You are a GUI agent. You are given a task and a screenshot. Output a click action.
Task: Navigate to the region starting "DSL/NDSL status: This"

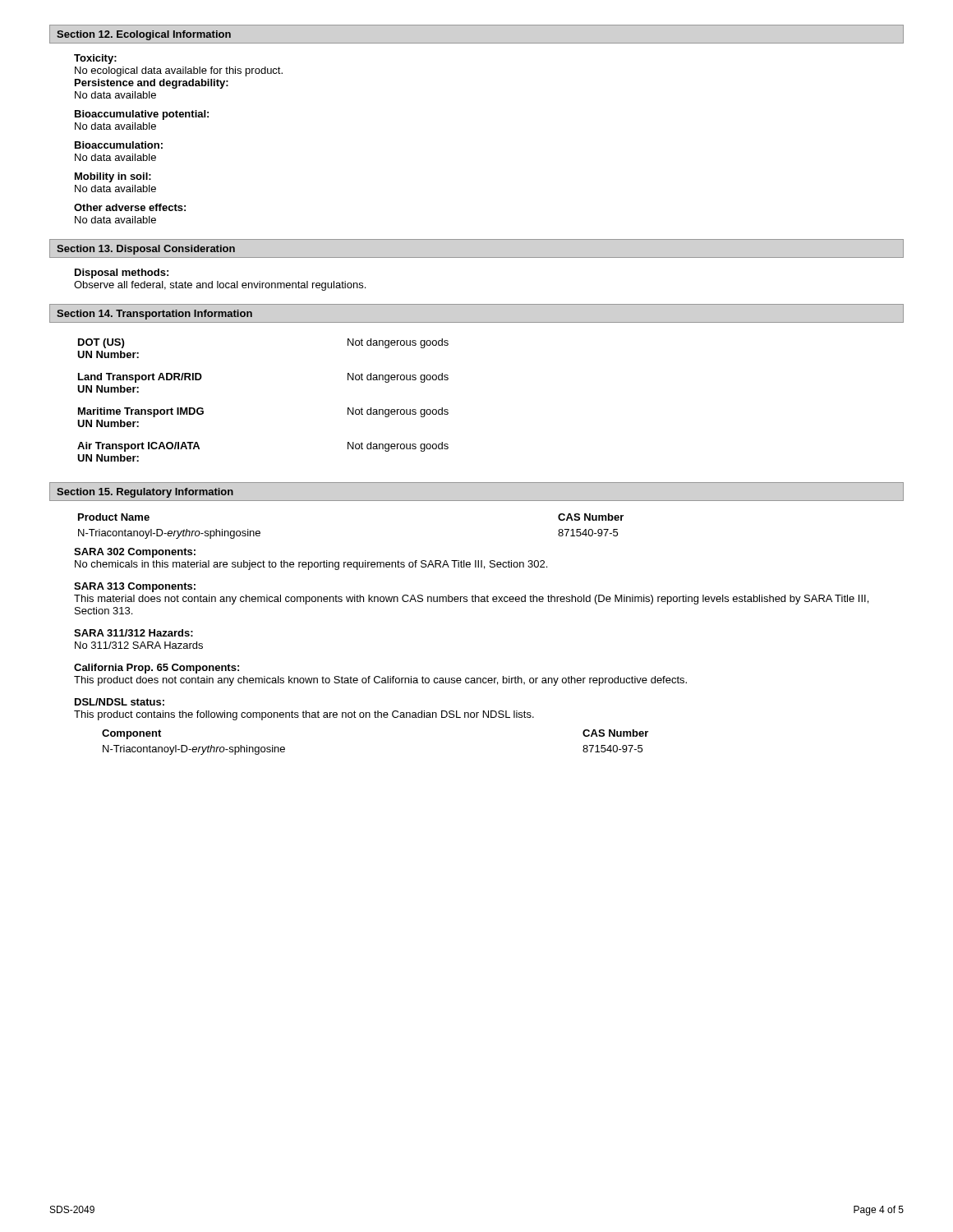coord(489,708)
